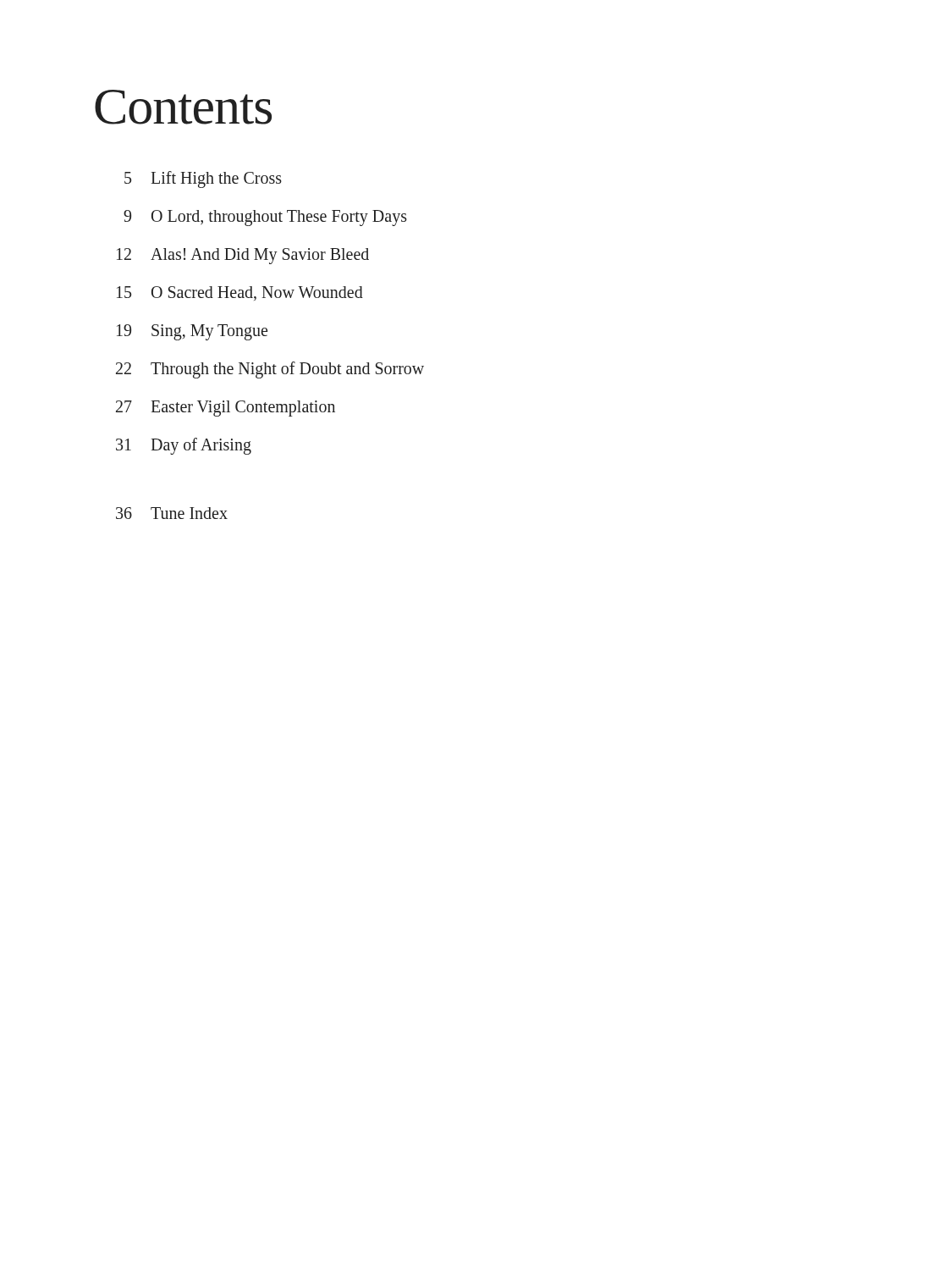Select the list item that says "9 O Lord, throughout These Forty Days"
952x1270 pixels.
click(389, 216)
